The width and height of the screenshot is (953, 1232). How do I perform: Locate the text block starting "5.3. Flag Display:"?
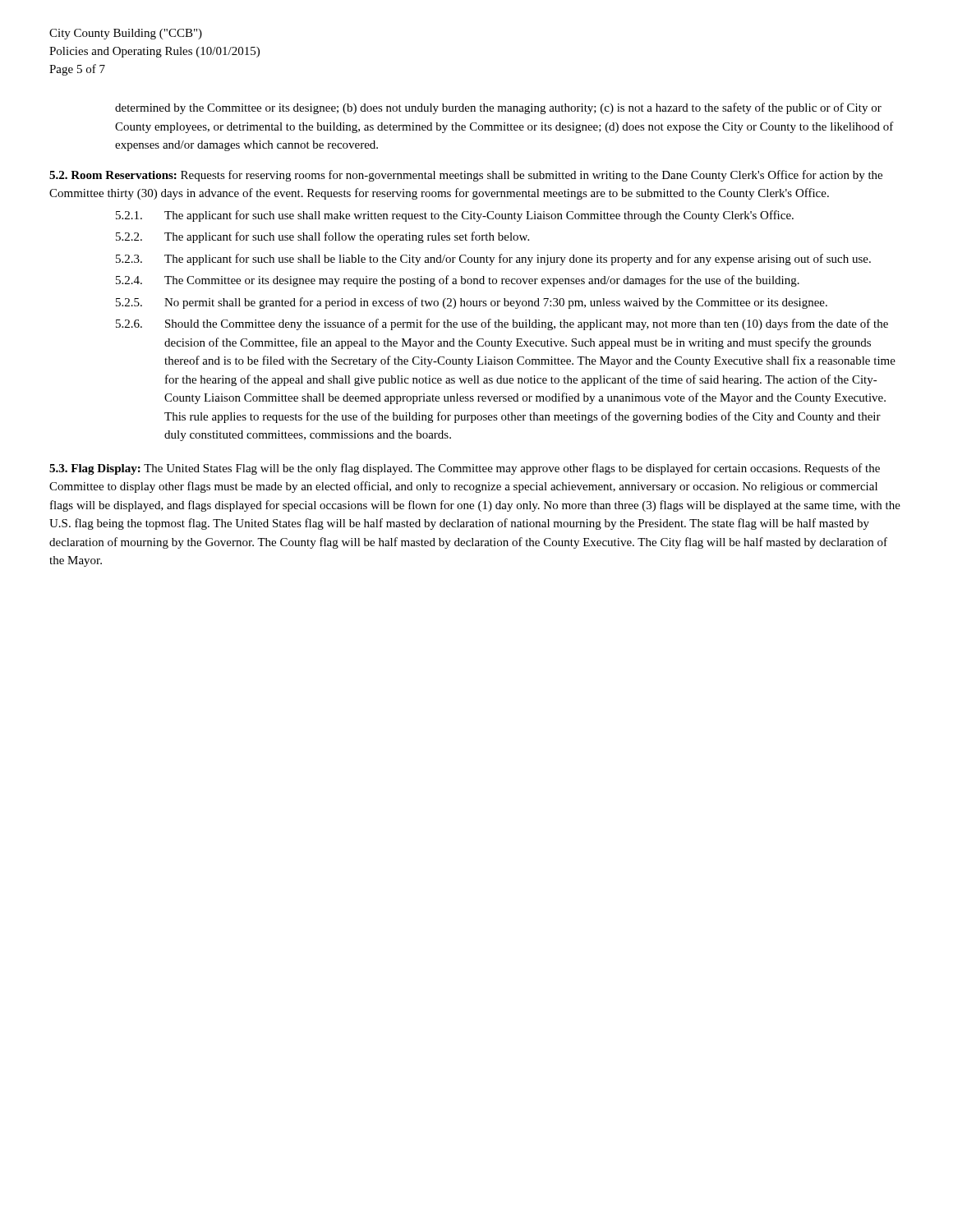pos(475,514)
